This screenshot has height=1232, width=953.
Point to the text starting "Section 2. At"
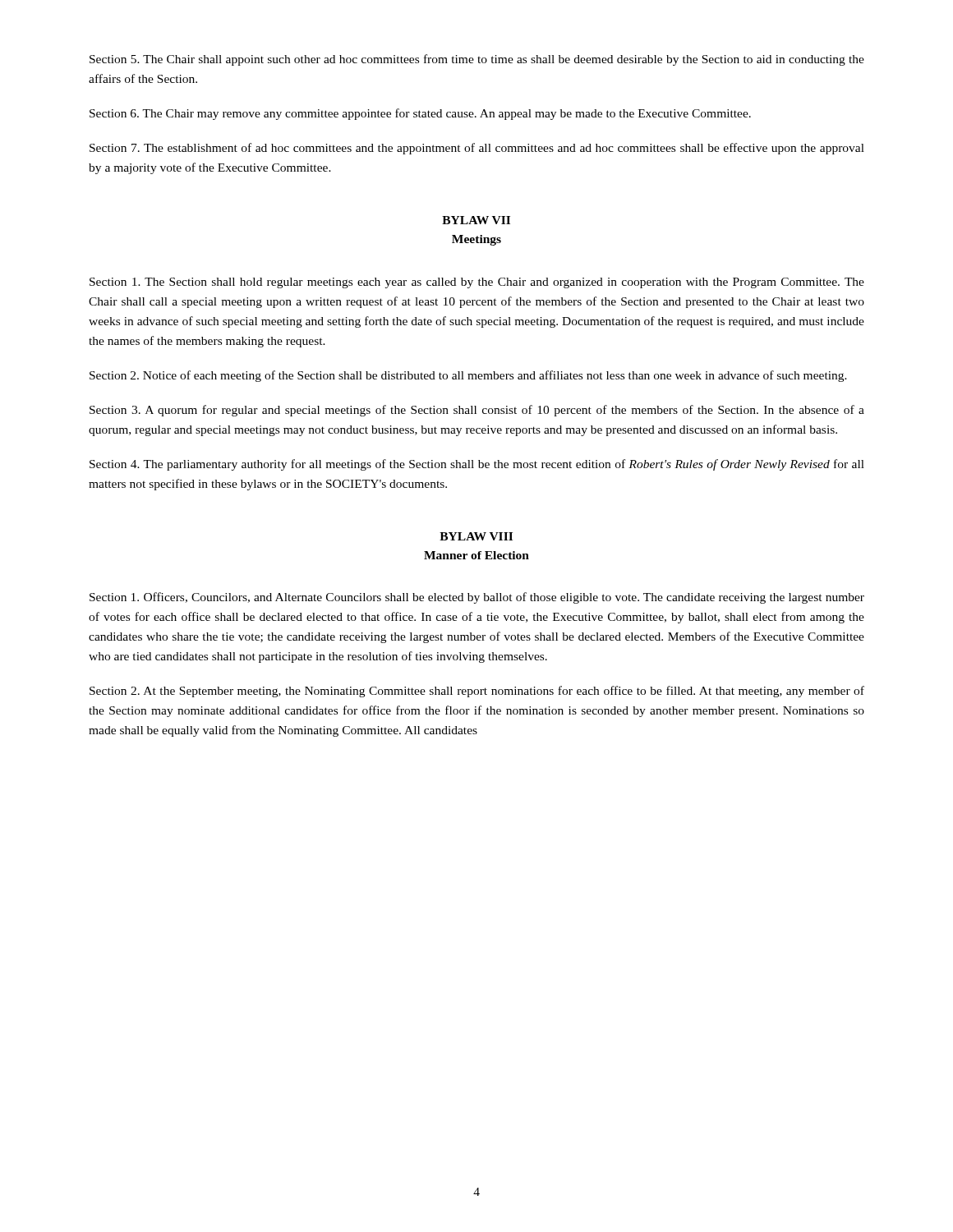[476, 710]
